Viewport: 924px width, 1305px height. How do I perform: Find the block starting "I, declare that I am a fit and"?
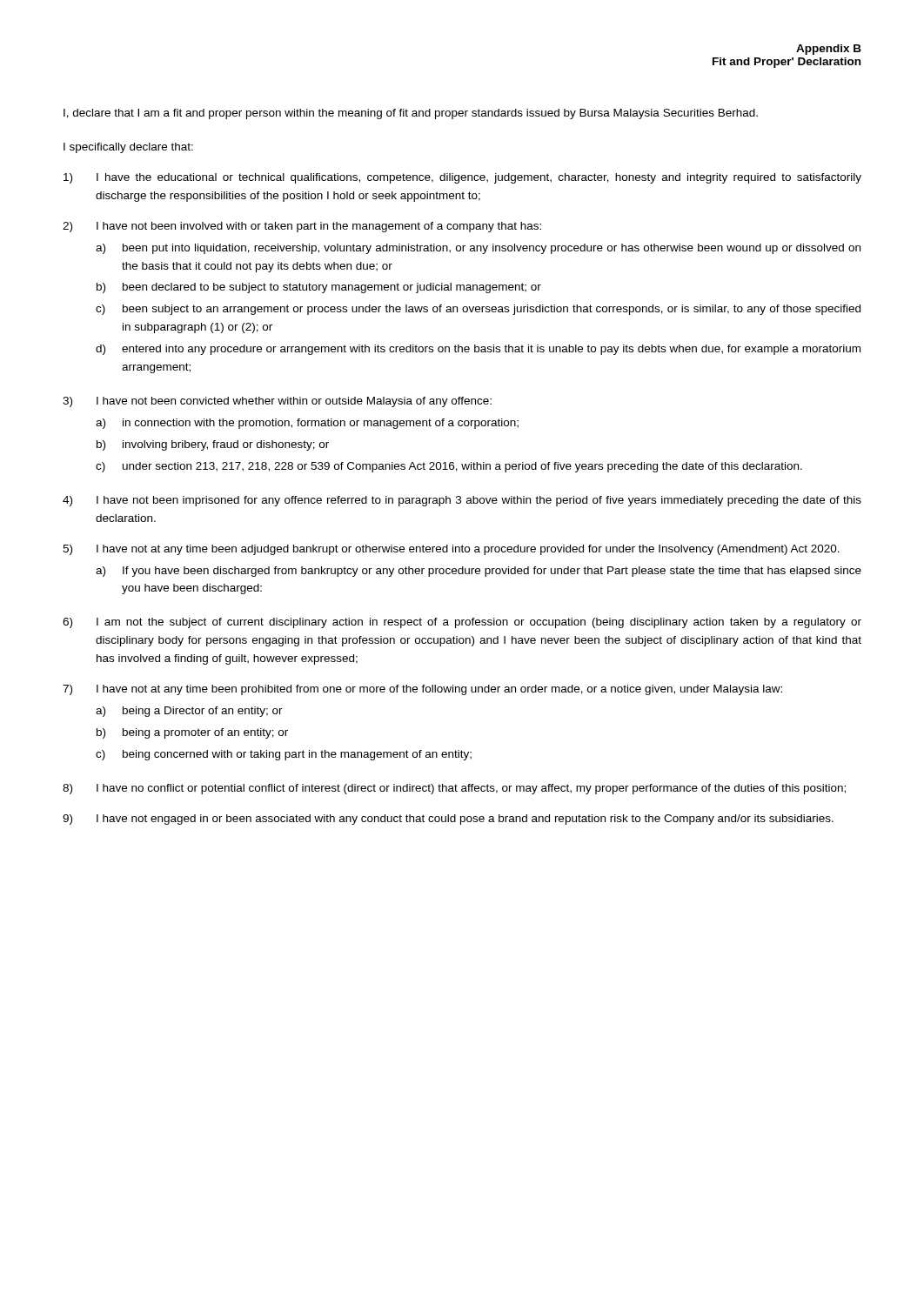coord(411,113)
